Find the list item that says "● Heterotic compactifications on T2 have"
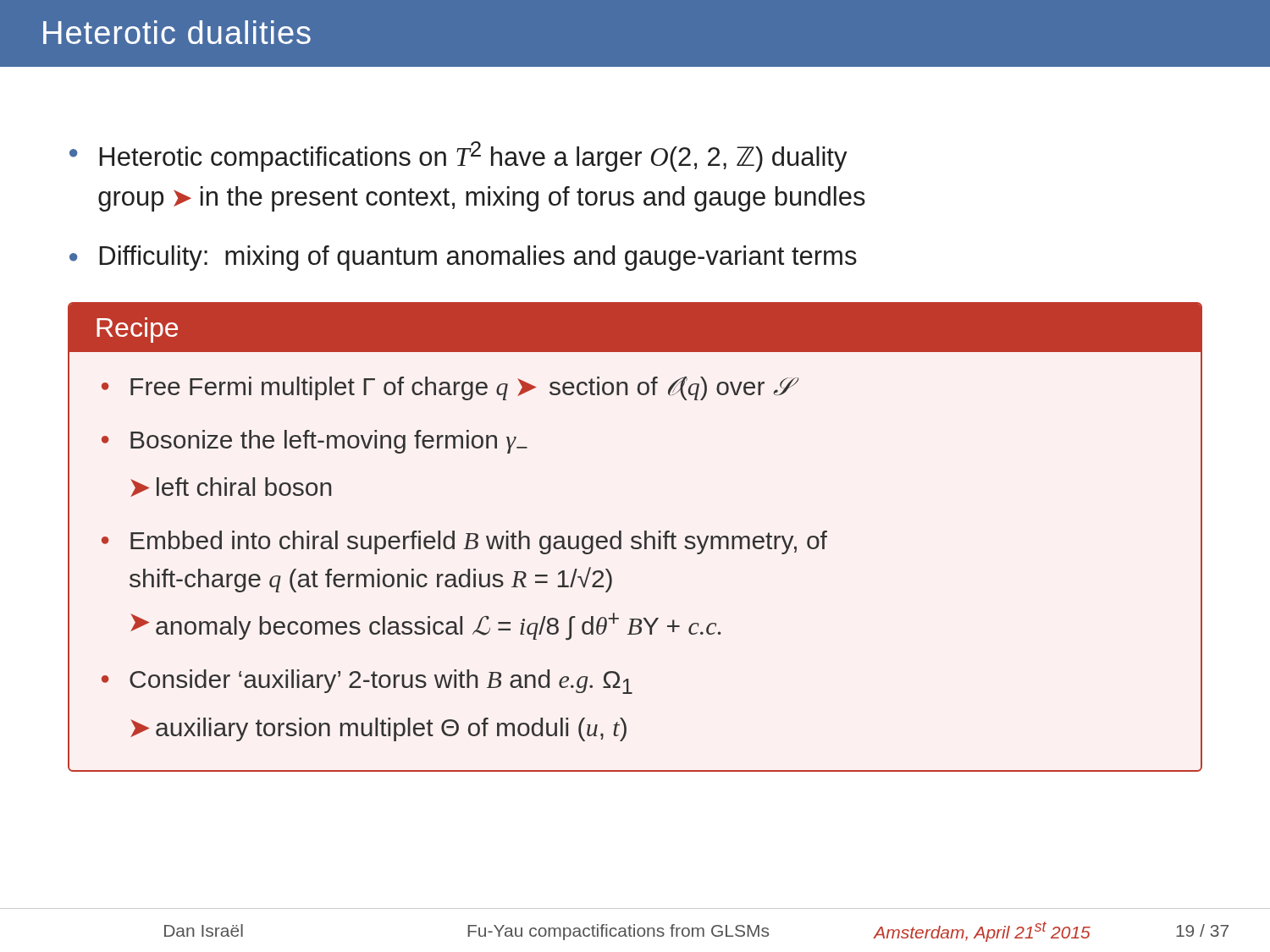 (x=635, y=175)
